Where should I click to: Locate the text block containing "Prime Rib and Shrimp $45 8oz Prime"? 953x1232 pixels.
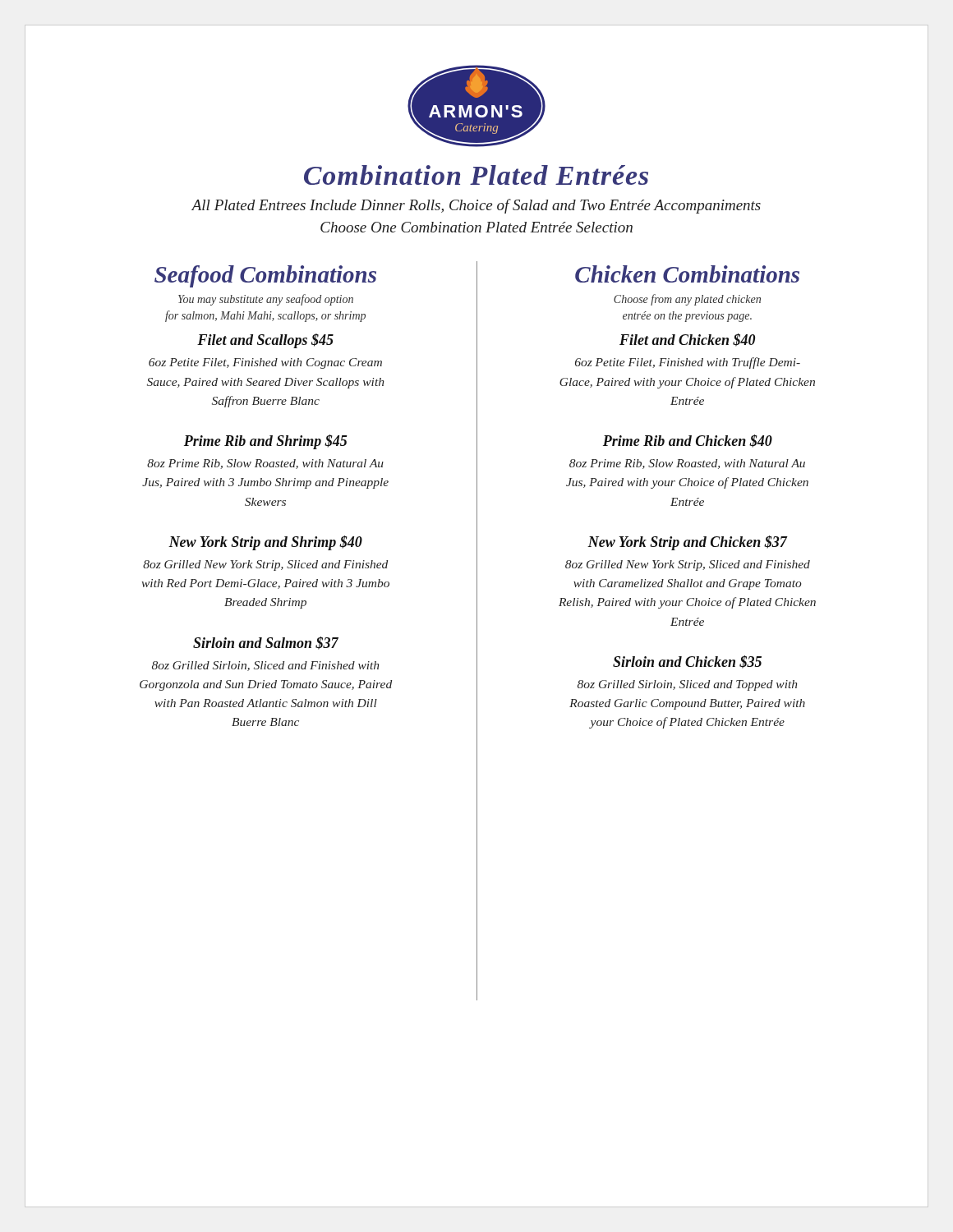266,472
